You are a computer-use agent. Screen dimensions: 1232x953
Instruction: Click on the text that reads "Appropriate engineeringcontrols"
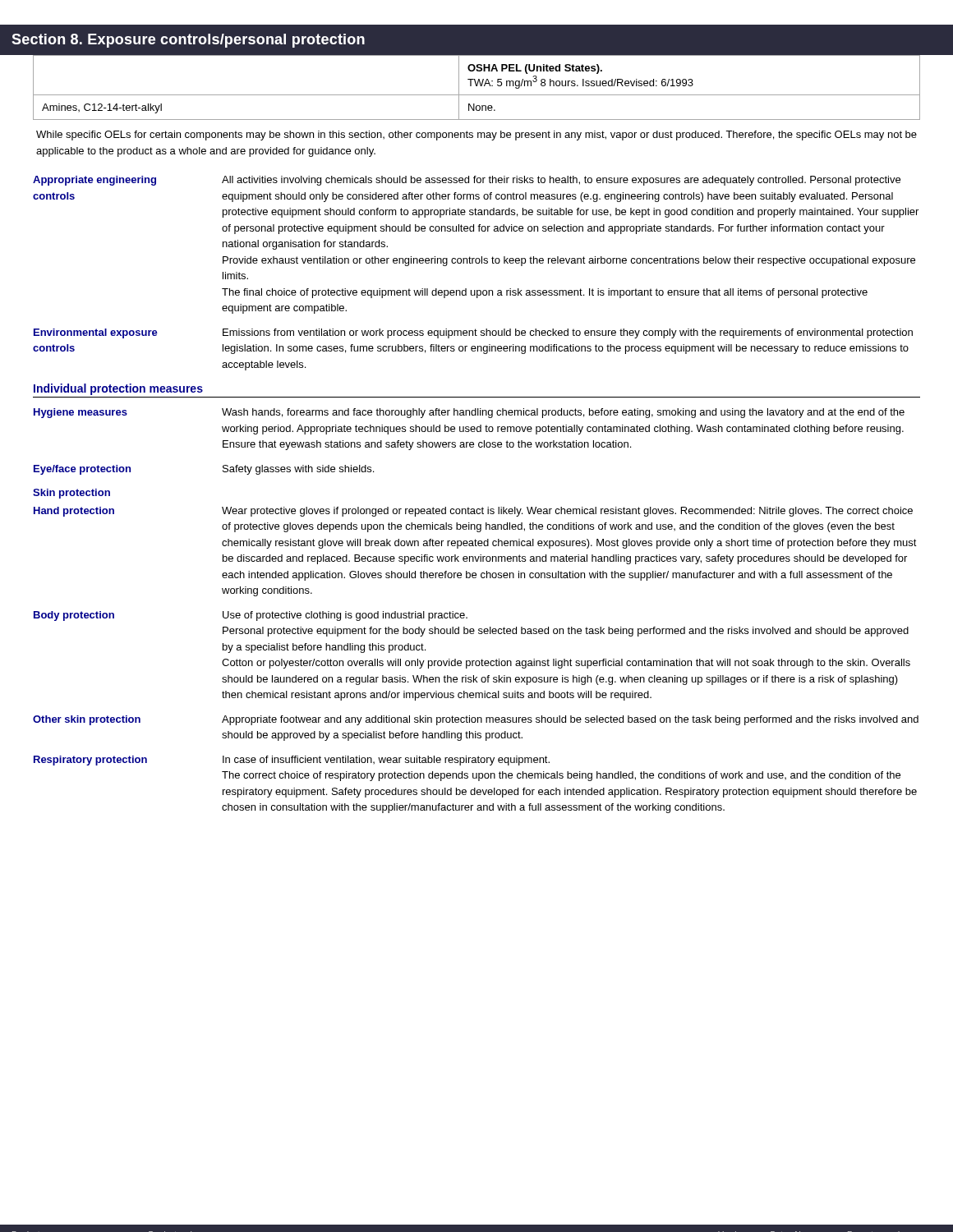pyautogui.click(x=95, y=188)
